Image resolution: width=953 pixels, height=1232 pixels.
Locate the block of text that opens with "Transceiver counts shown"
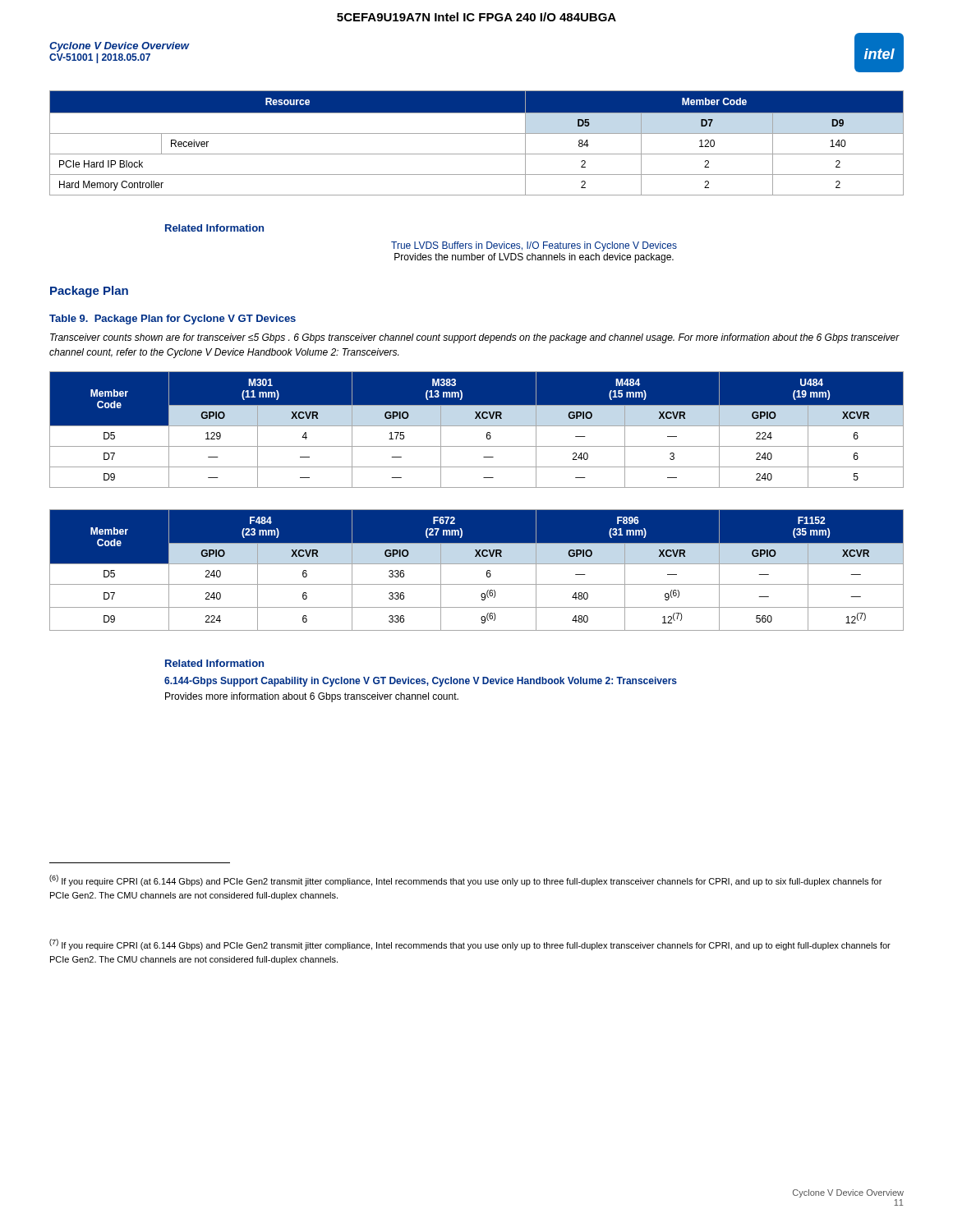coord(474,345)
